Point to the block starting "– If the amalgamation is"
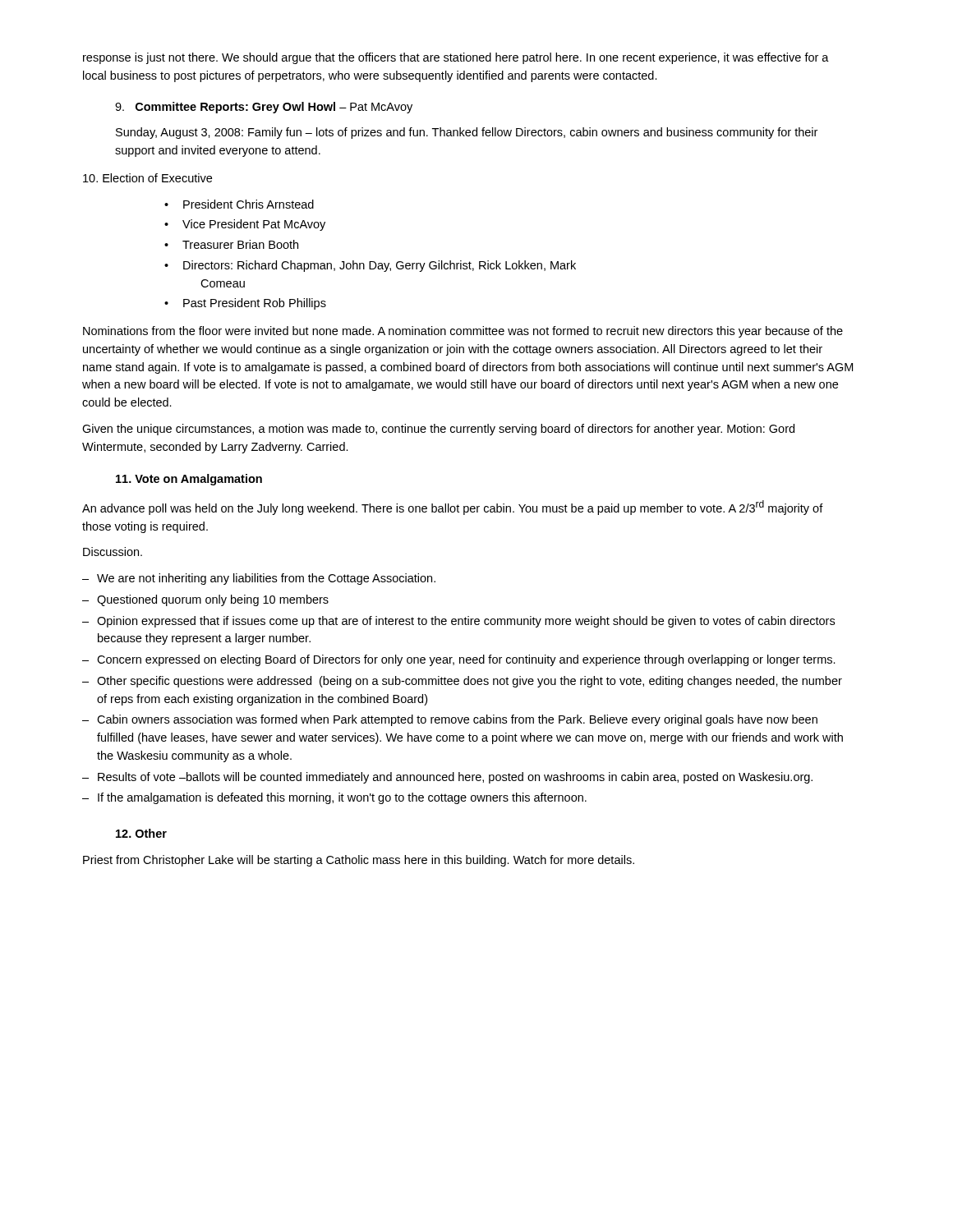 (468, 799)
